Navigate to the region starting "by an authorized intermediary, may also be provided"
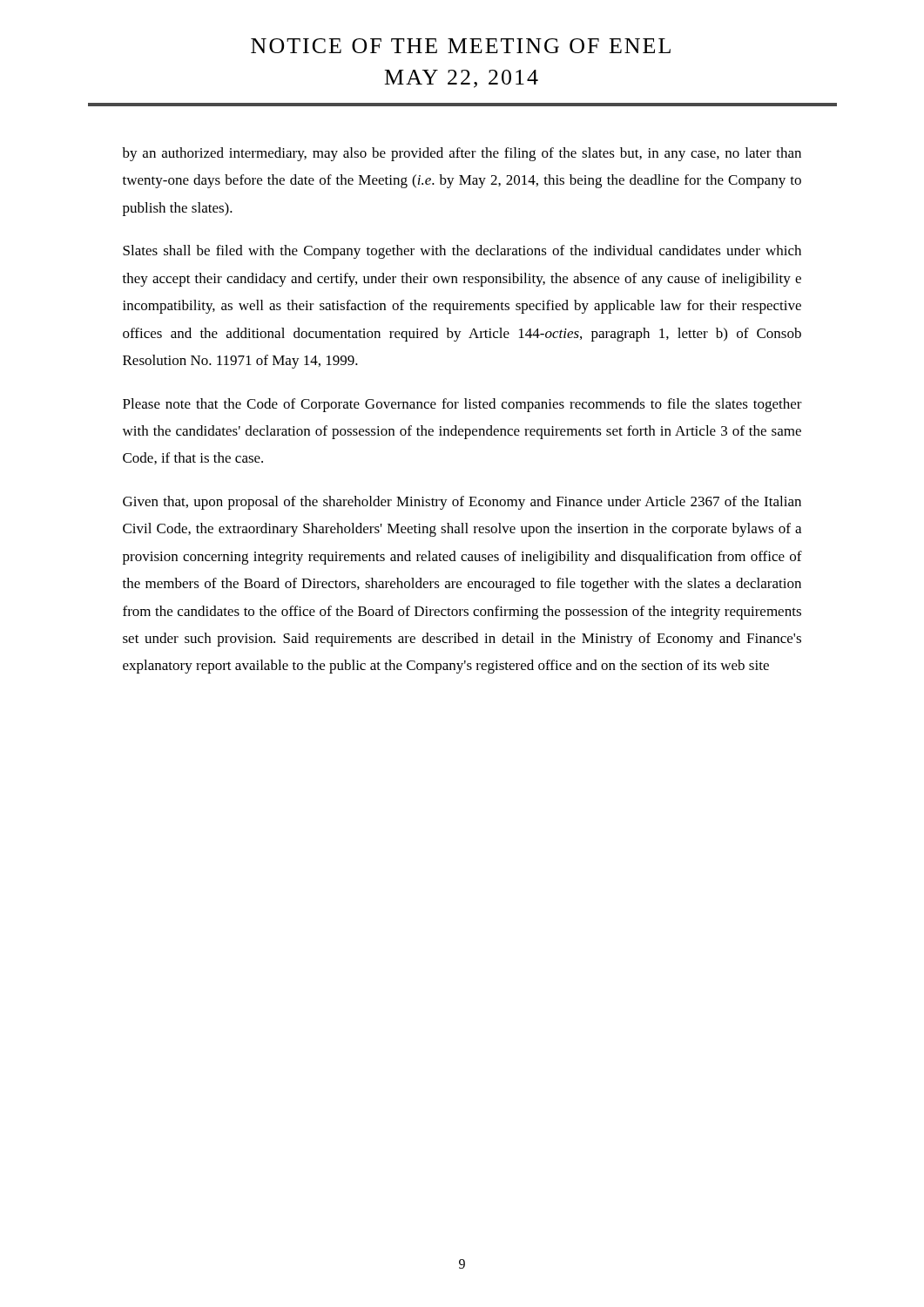Image resolution: width=924 pixels, height=1307 pixels. click(462, 180)
